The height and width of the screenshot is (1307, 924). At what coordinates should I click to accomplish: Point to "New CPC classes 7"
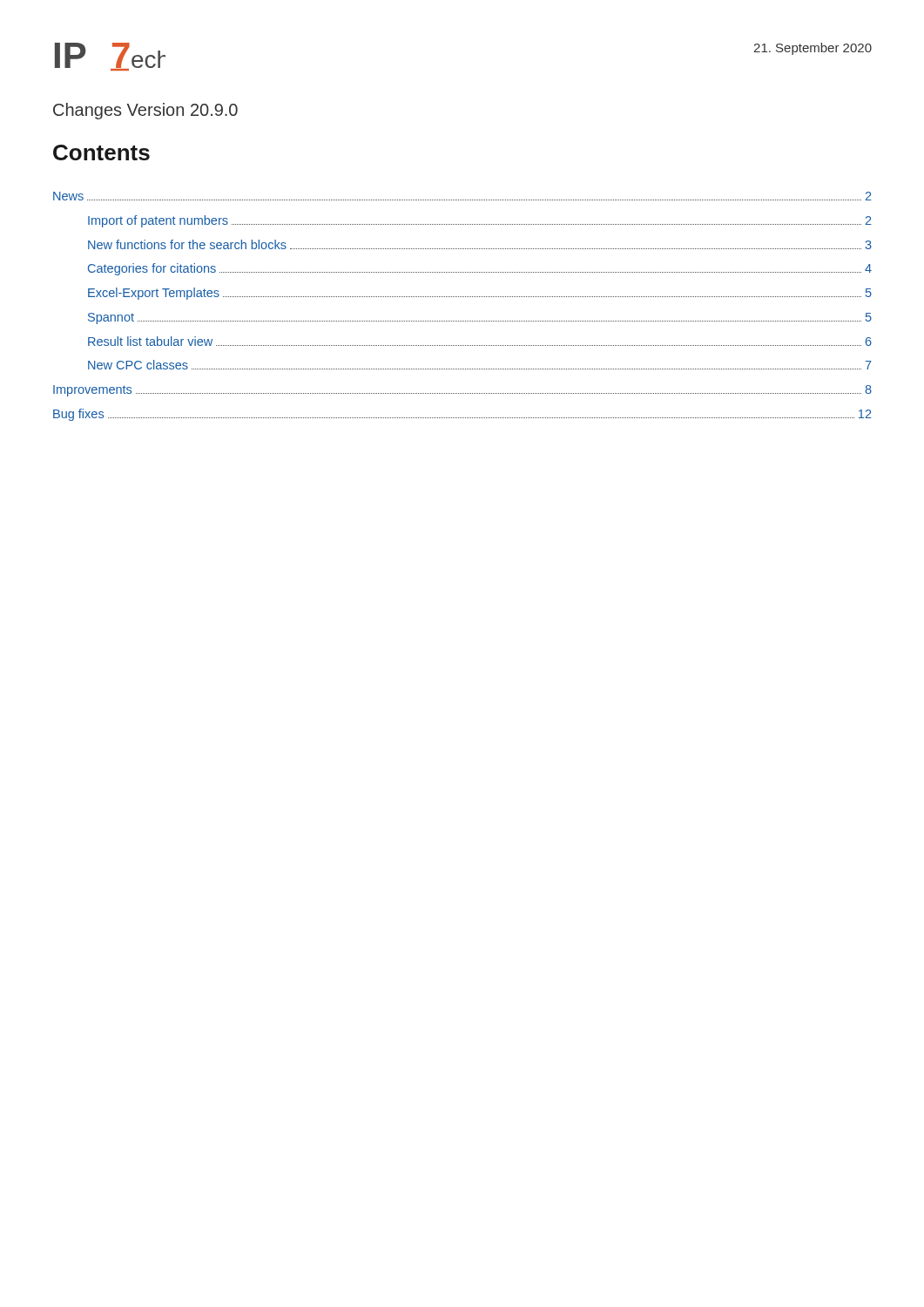point(479,366)
